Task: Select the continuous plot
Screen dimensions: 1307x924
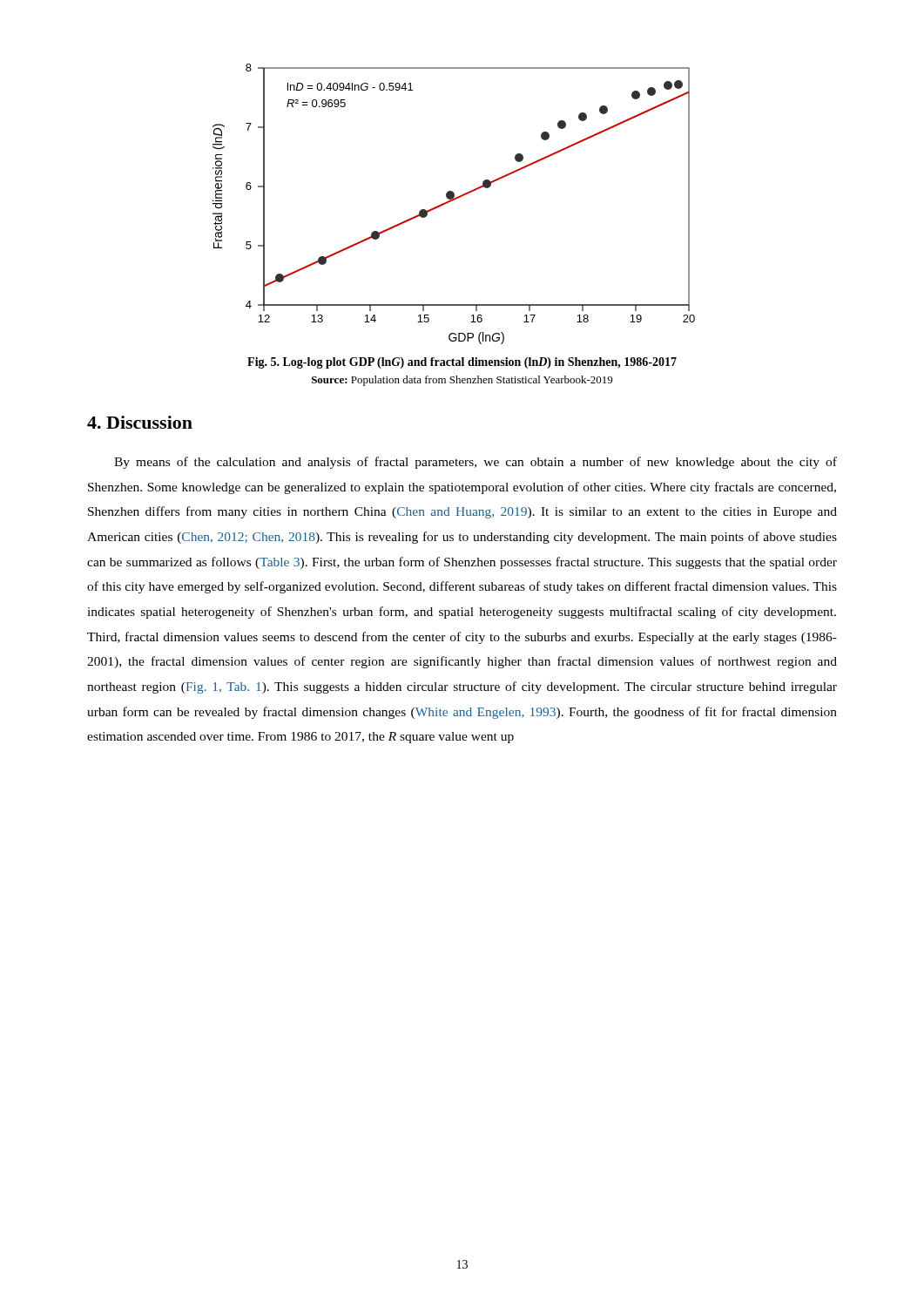Action: (462, 200)
